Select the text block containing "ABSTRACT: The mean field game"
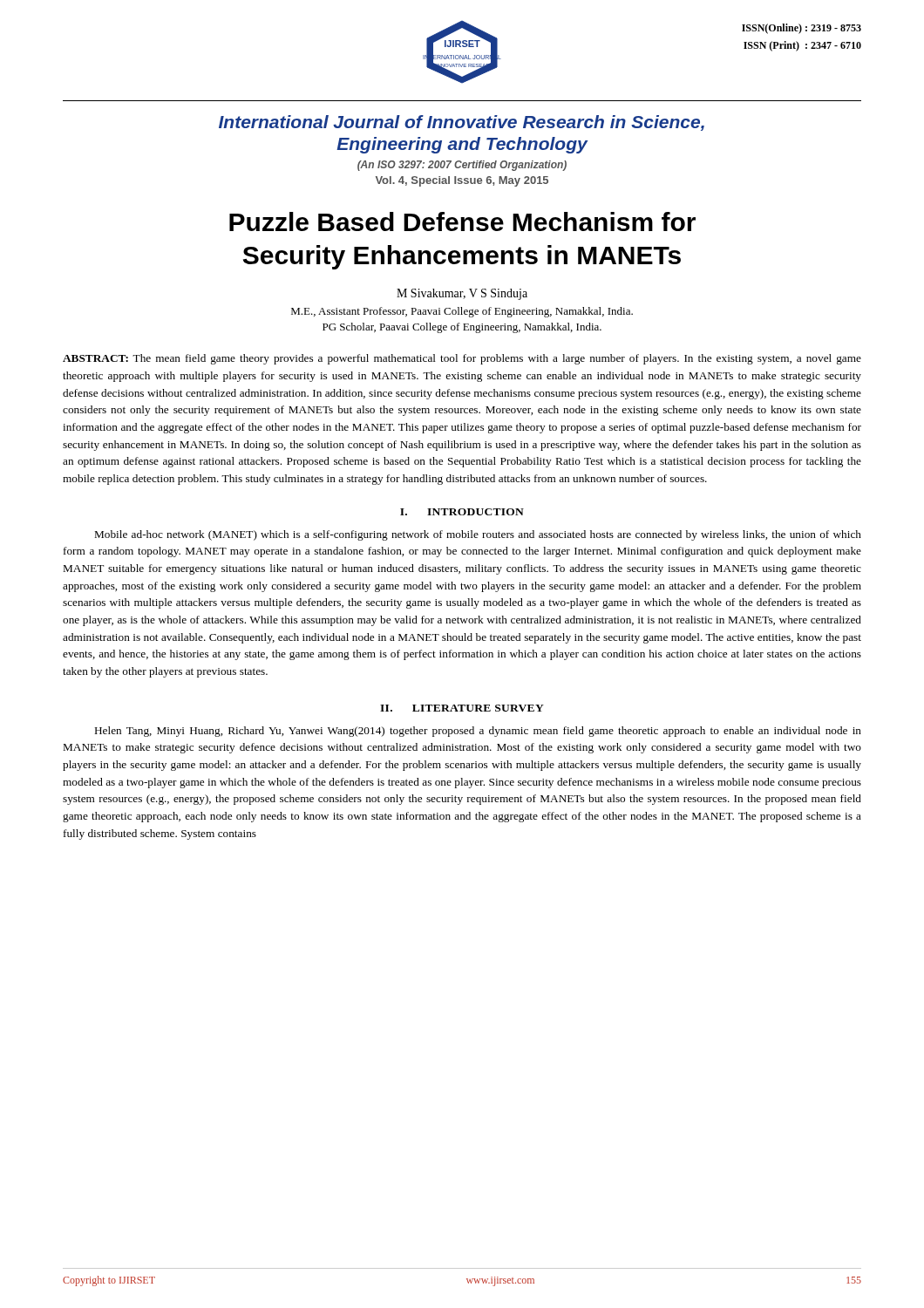The width and height of the screenshot is (924, 1308). [462, 418]
